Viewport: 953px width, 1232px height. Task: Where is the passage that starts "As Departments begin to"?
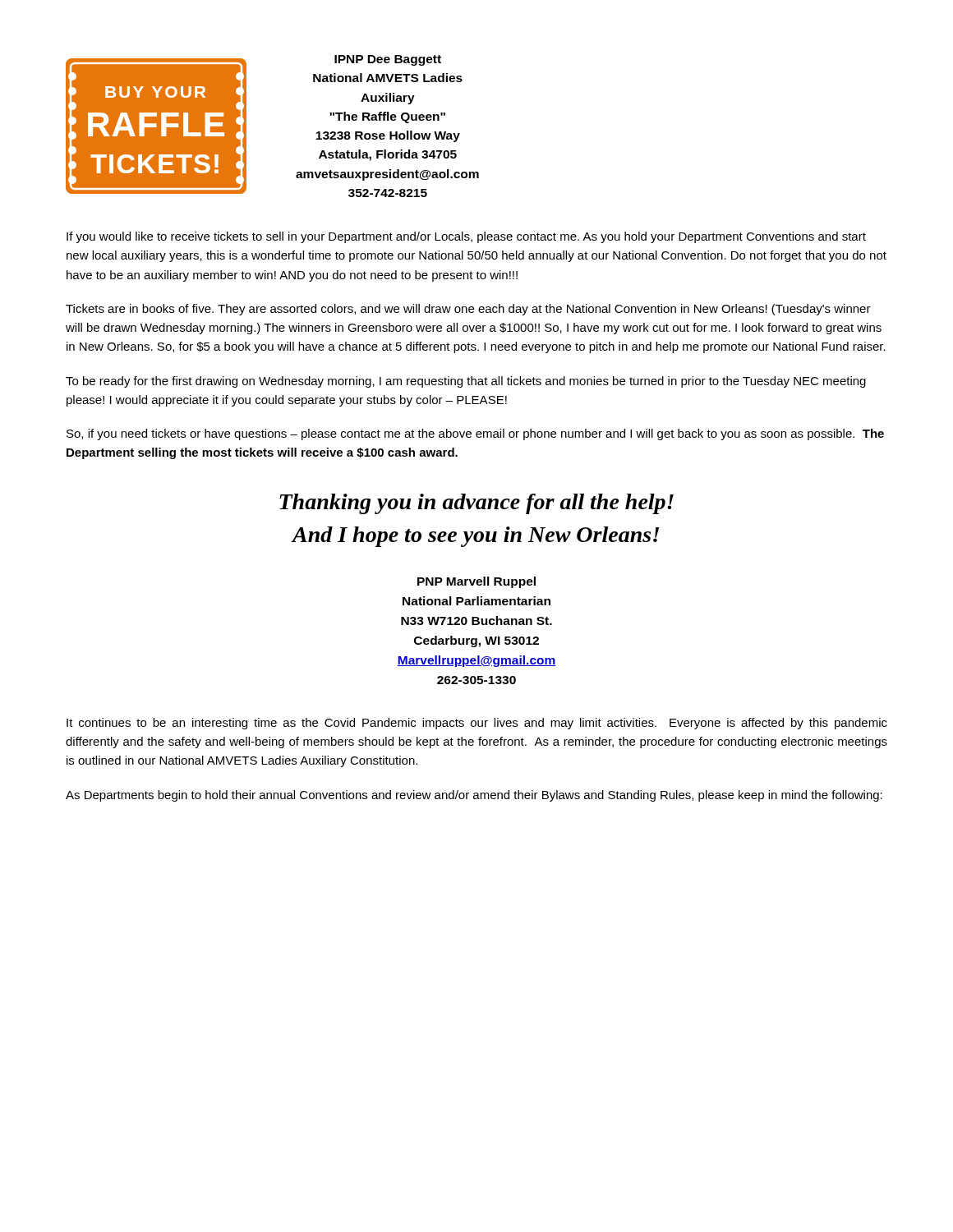(474, 794)
